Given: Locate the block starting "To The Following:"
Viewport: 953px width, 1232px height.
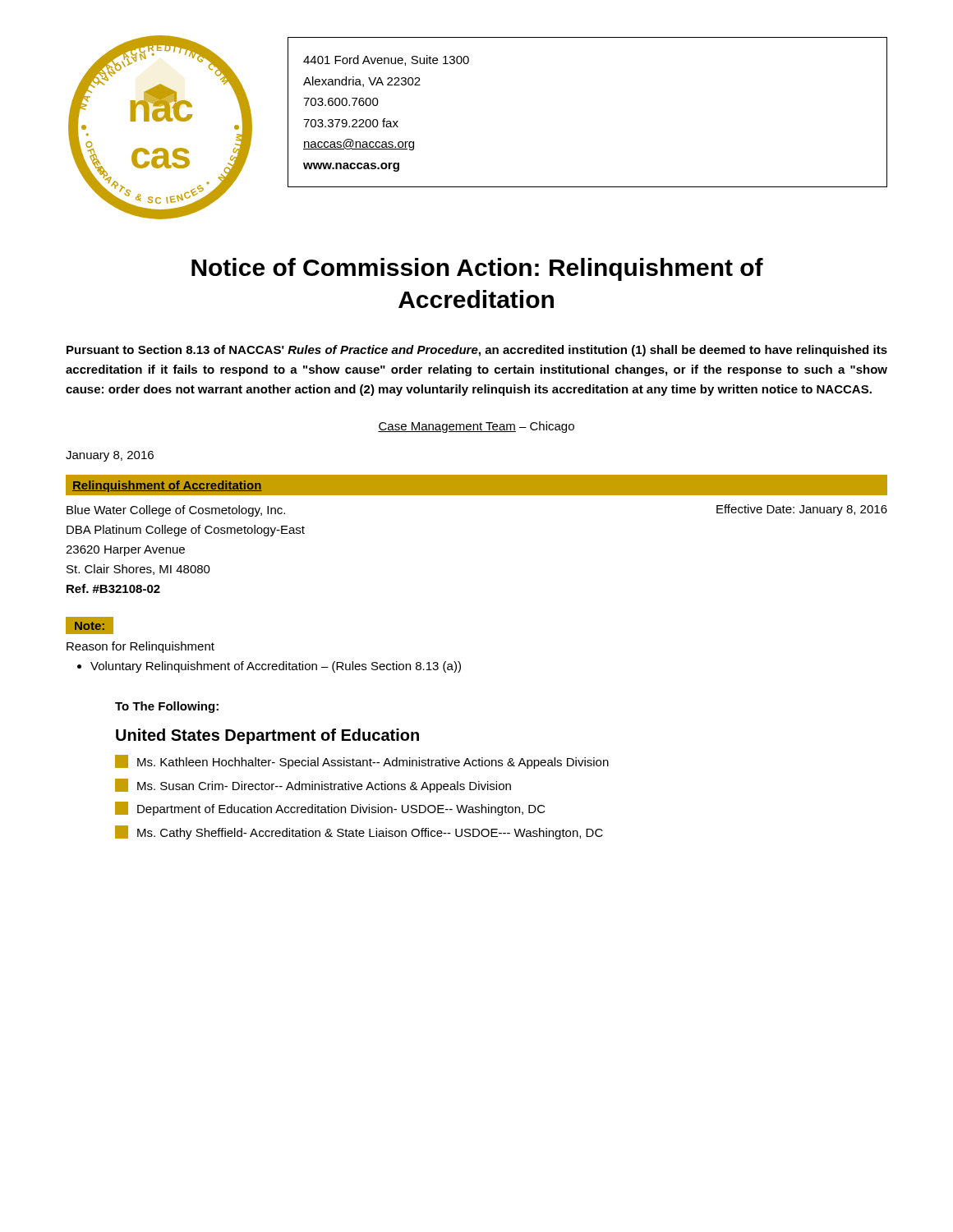Looking at the screenshot, I should 167,706.
